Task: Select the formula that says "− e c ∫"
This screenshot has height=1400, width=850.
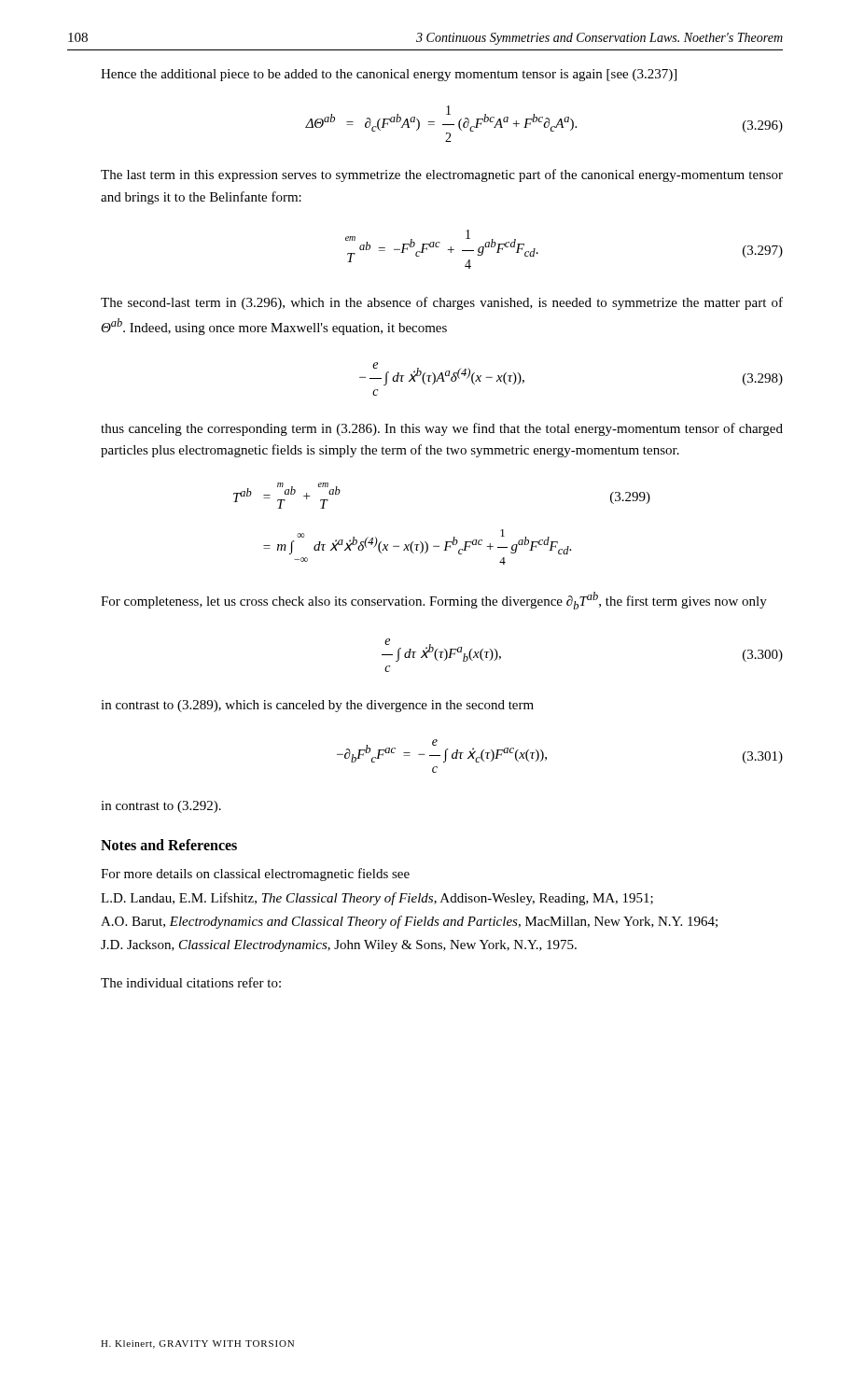Action: coord(429,376)
